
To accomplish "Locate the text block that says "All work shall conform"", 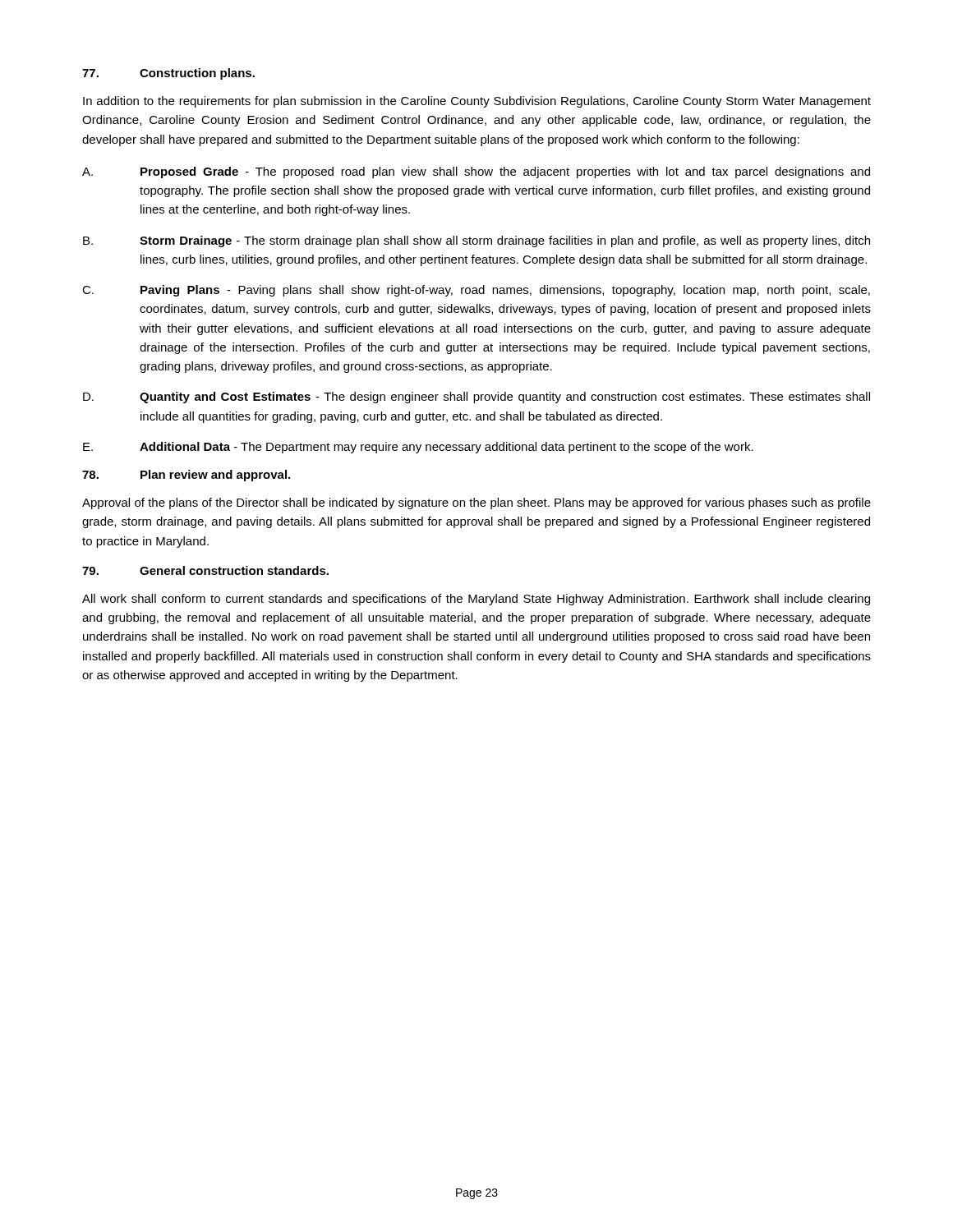I will tap(476, 636).
